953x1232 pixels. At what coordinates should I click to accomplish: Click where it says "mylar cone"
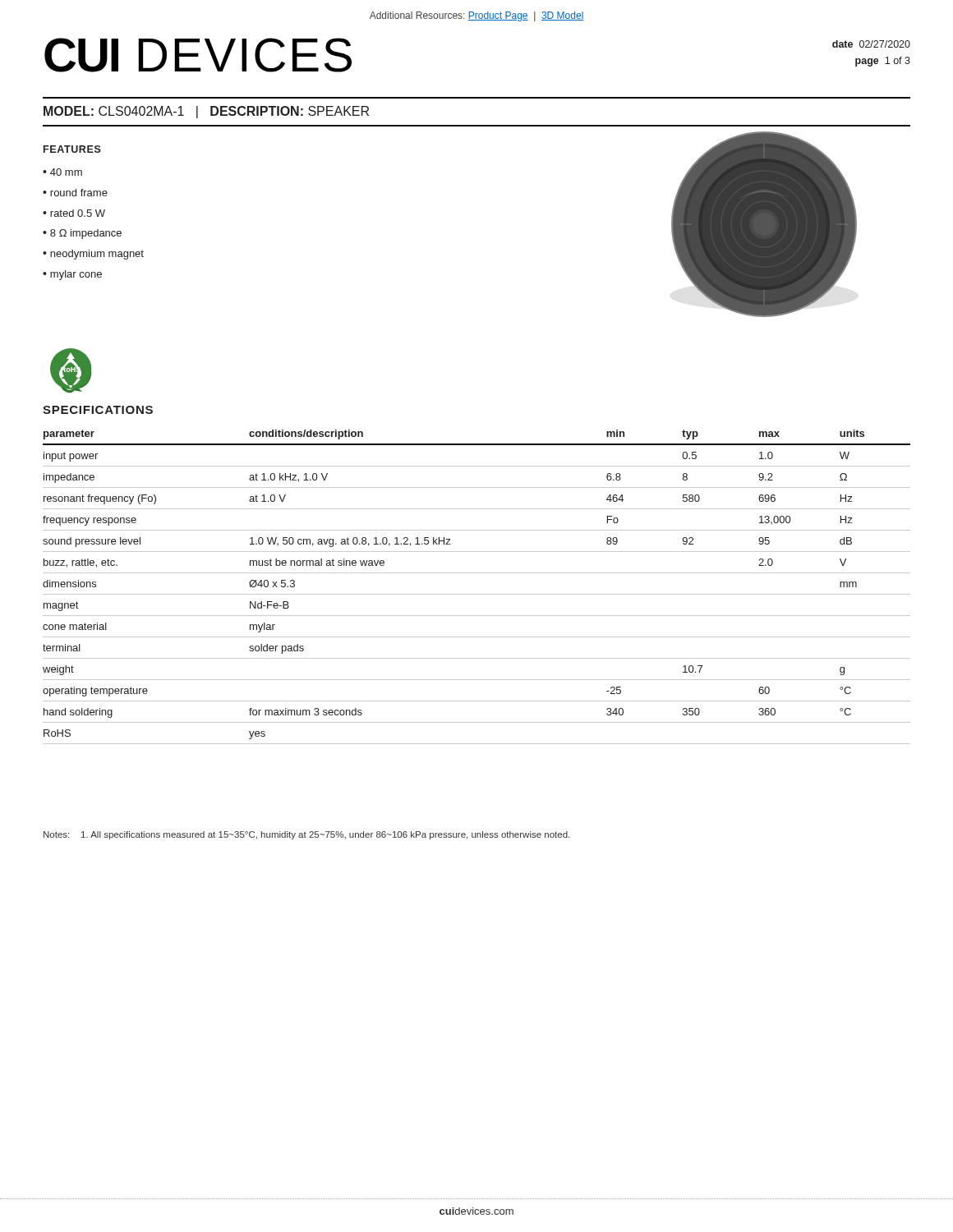tap(76, 274)
